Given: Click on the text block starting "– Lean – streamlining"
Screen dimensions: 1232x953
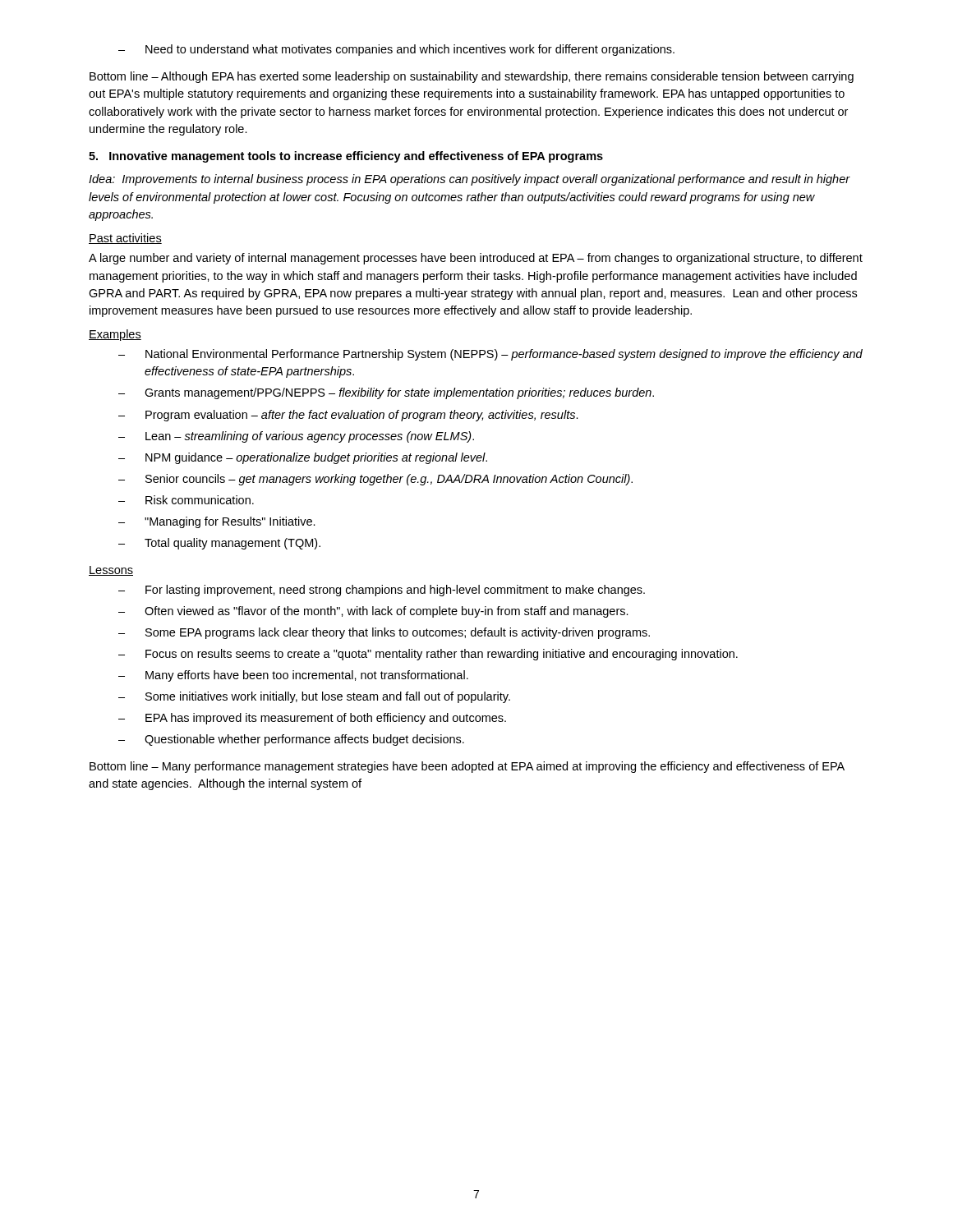Looking at the screenshot, I should 296,437.
